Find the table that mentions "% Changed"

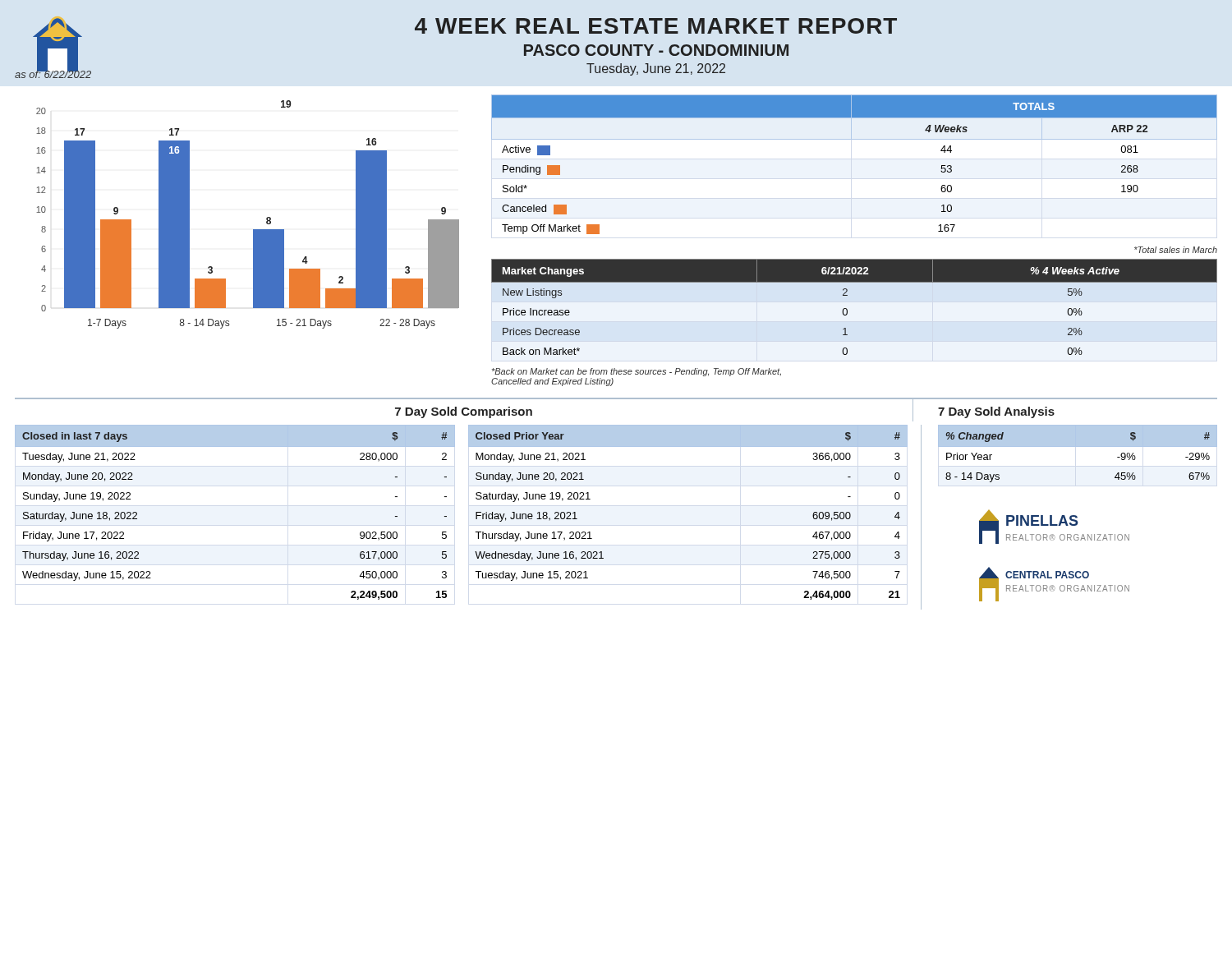coord(1078,456)
